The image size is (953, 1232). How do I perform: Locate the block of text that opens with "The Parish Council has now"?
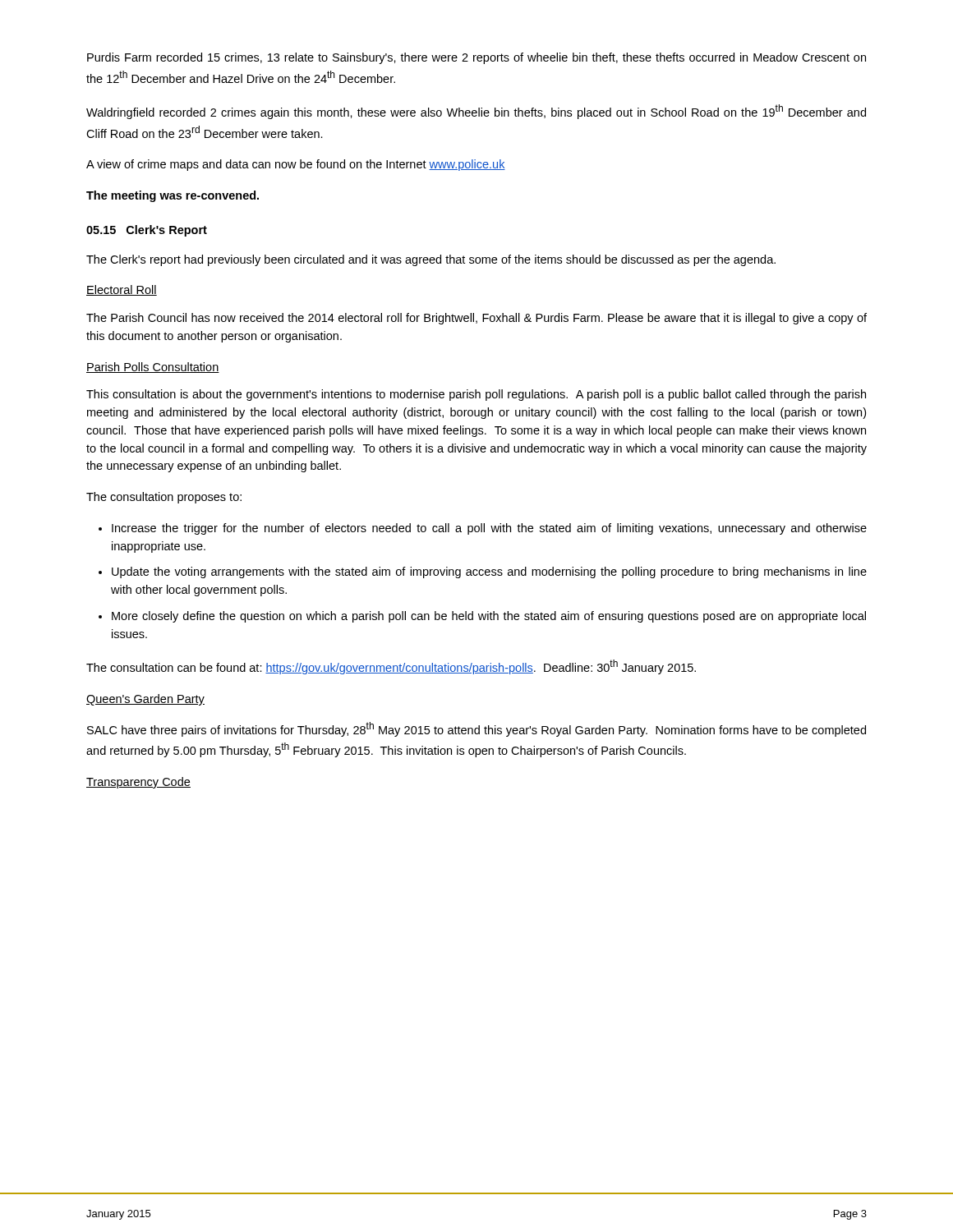476,328
